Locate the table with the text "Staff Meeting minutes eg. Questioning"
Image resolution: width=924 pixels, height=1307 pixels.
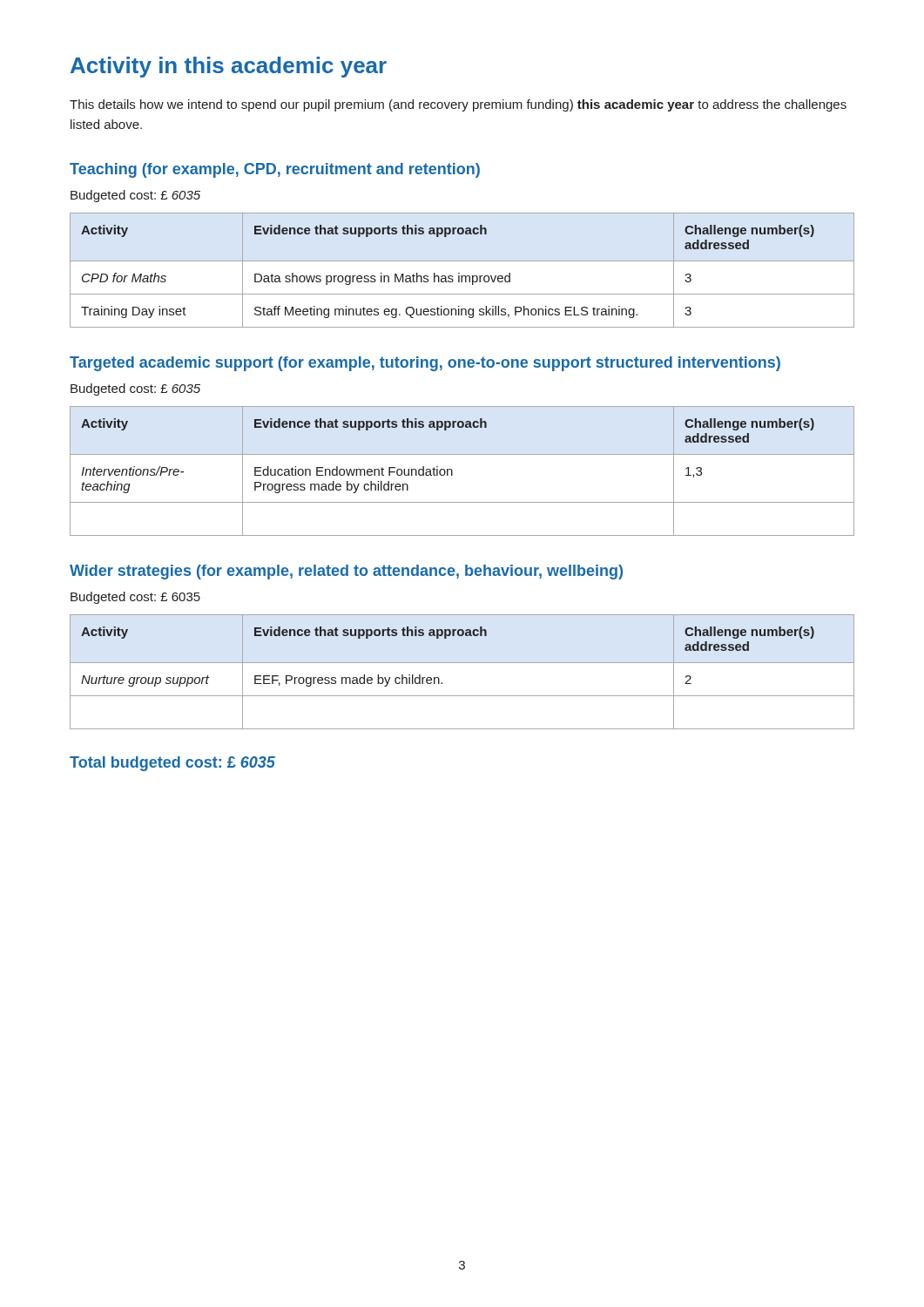(x=462, y=270)
